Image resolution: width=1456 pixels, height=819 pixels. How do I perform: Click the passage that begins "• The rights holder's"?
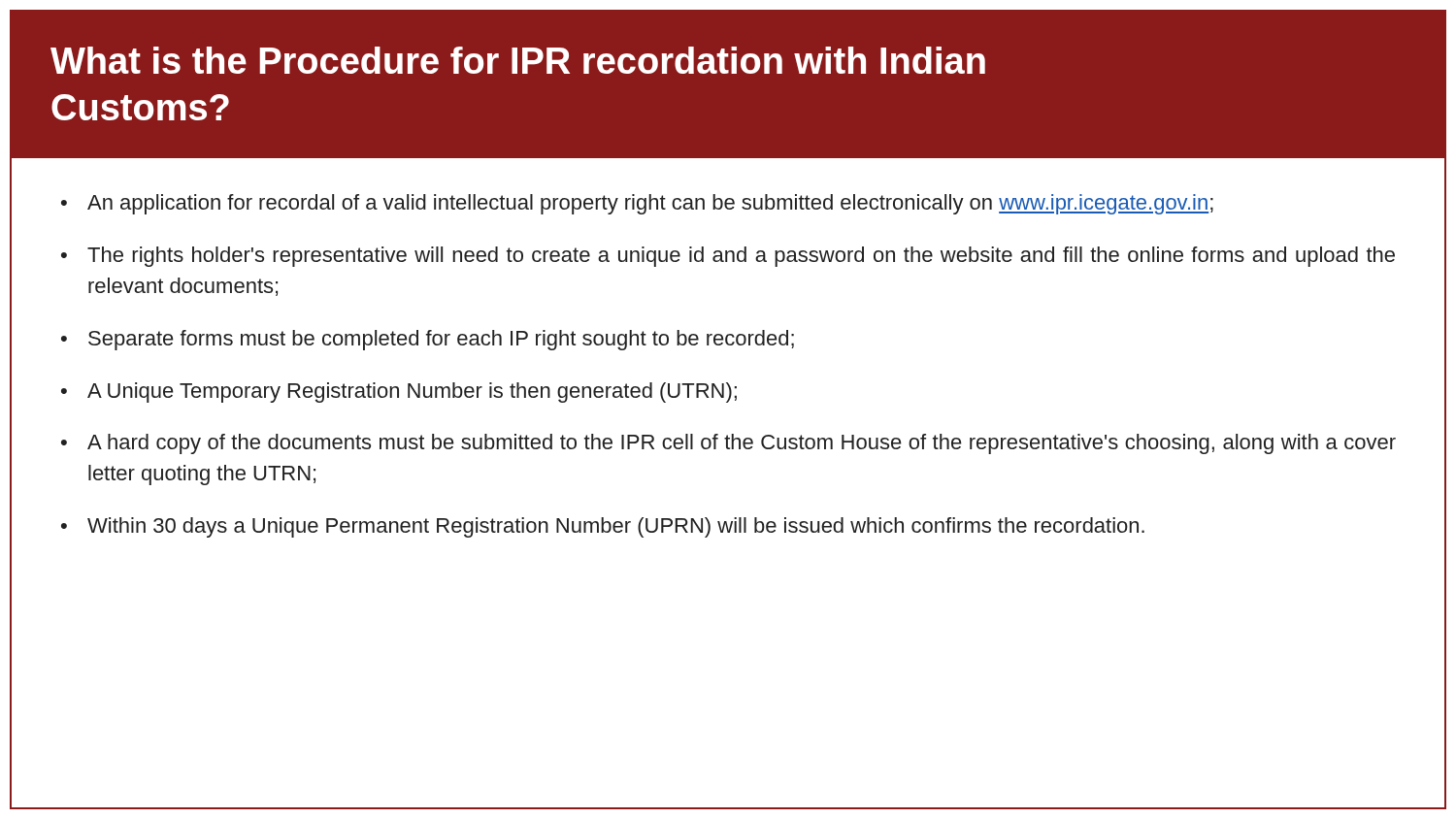(728, 271)
